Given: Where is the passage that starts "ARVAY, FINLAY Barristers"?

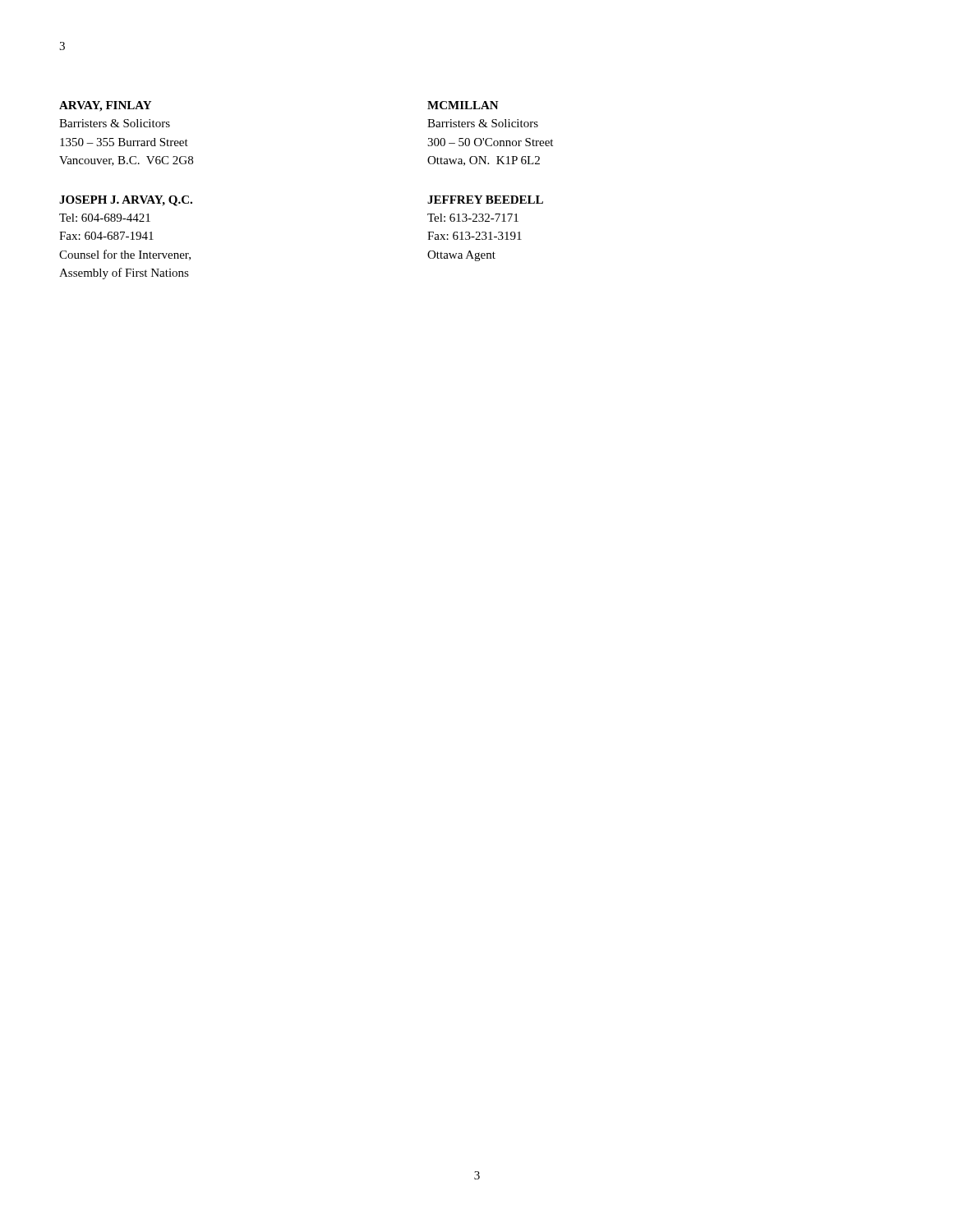Looking at the screenshot, I should coord(105,106).
